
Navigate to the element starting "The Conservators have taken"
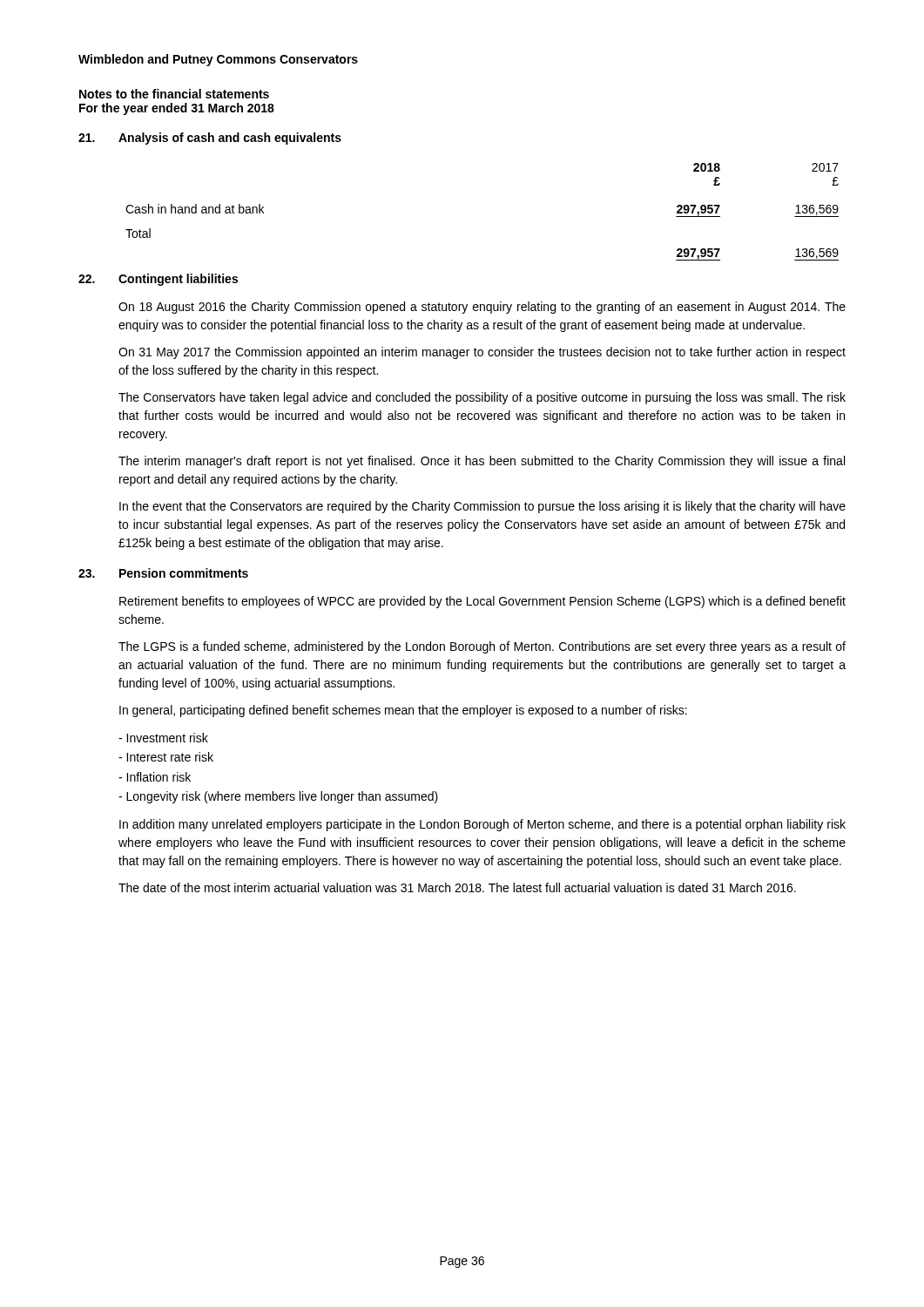coord(482,416)
